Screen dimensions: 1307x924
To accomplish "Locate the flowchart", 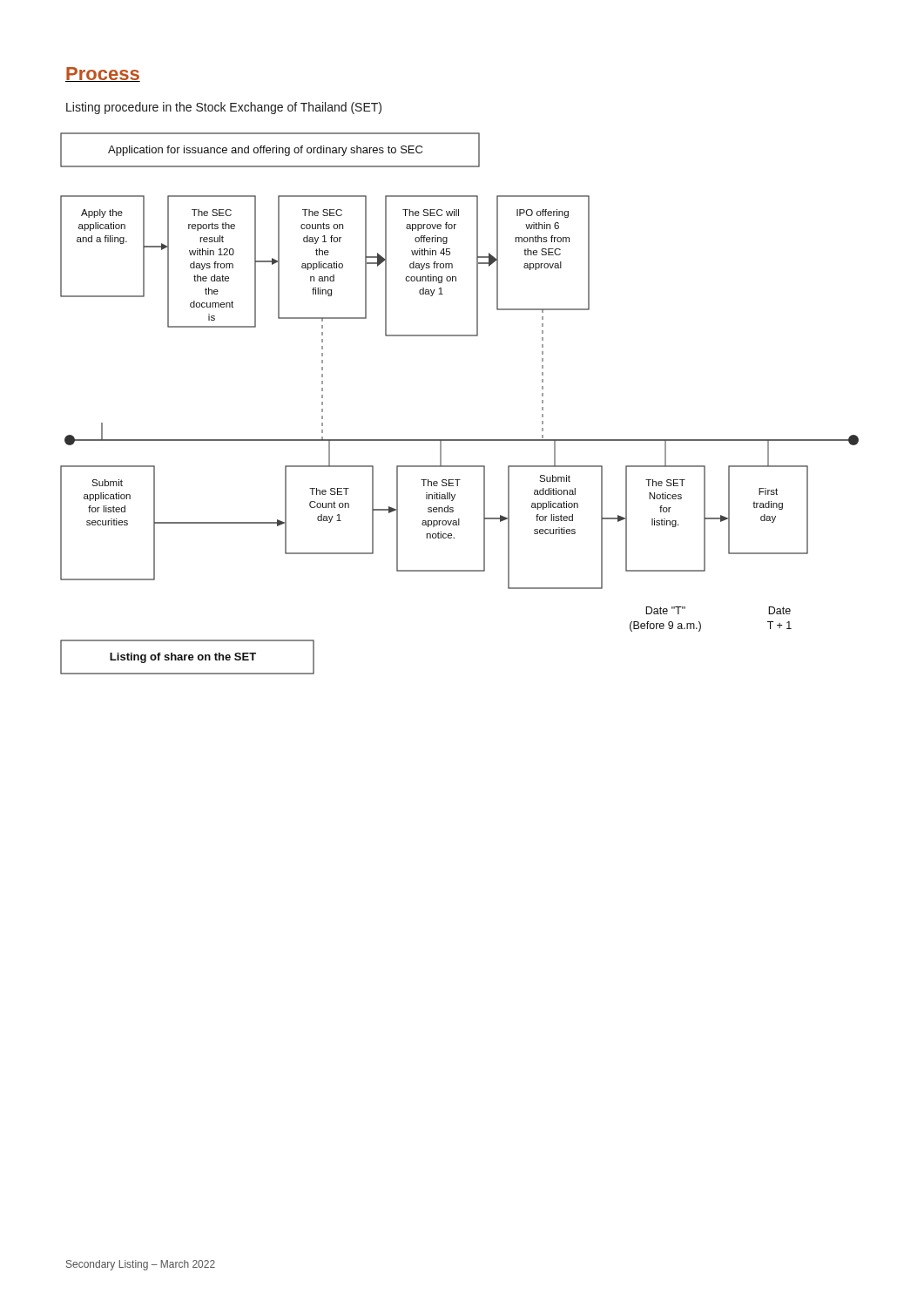I will coord(462,405).
